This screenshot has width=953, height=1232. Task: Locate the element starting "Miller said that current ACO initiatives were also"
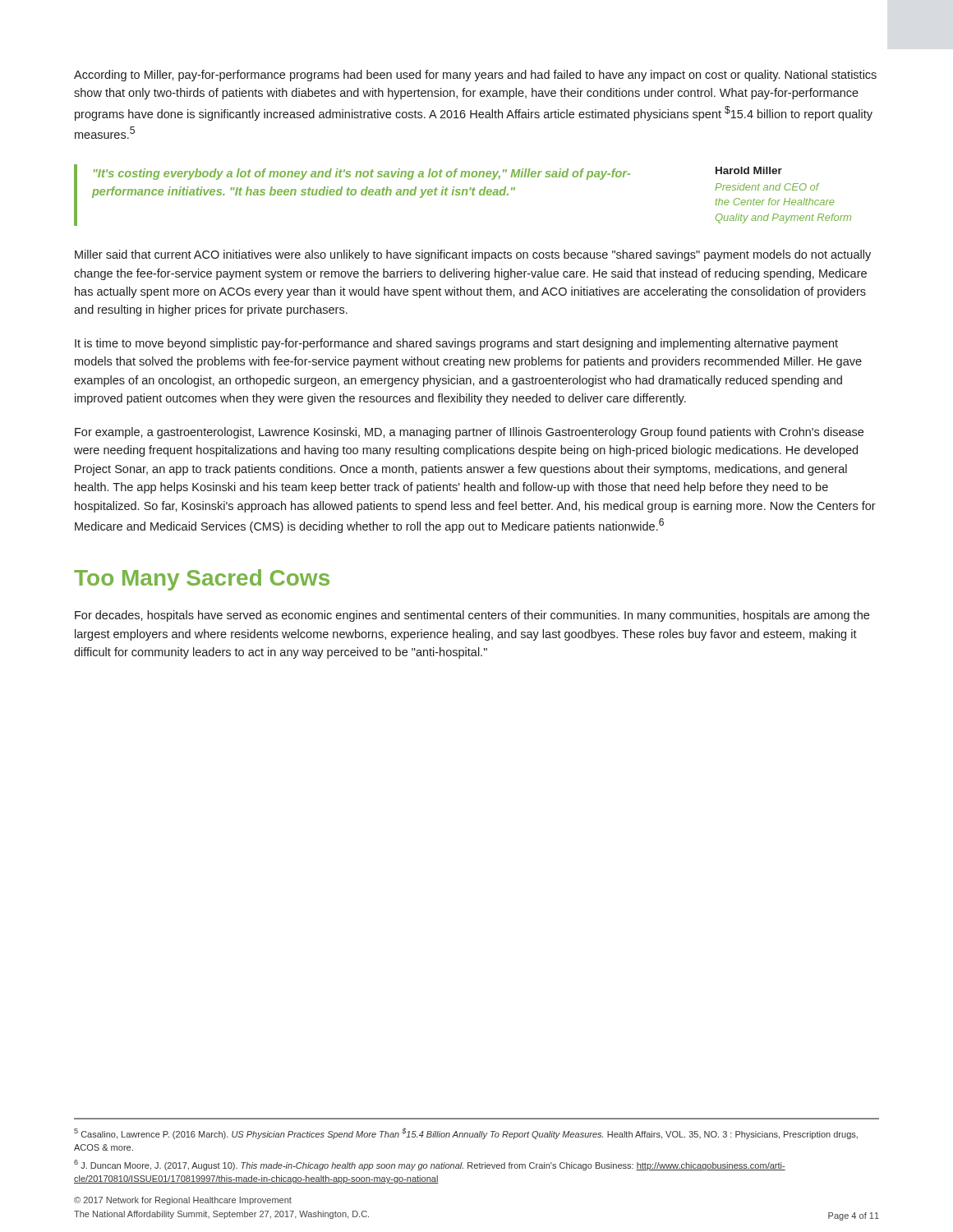tap(472, 282)
